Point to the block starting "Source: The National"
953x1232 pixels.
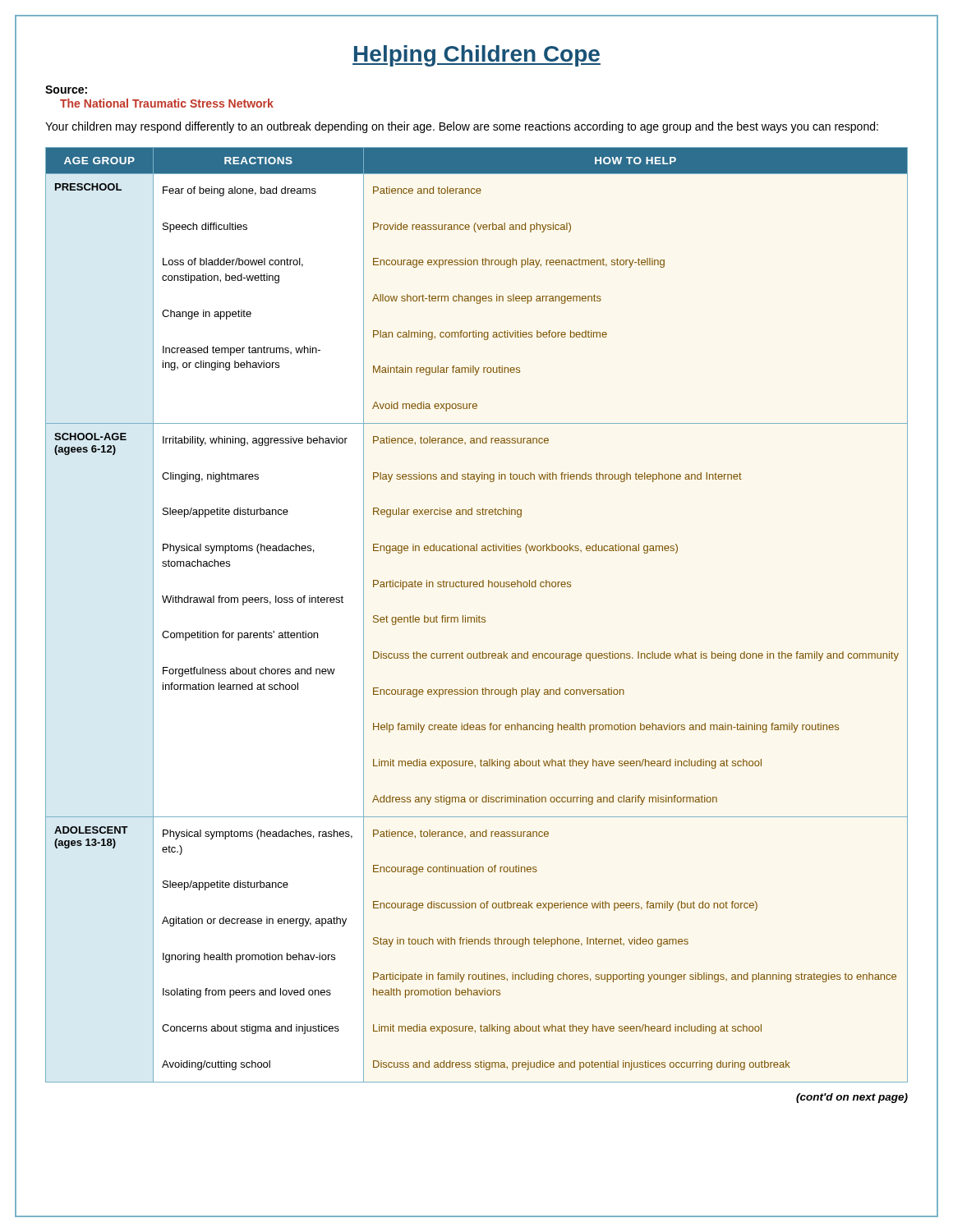tap(66, 90)
